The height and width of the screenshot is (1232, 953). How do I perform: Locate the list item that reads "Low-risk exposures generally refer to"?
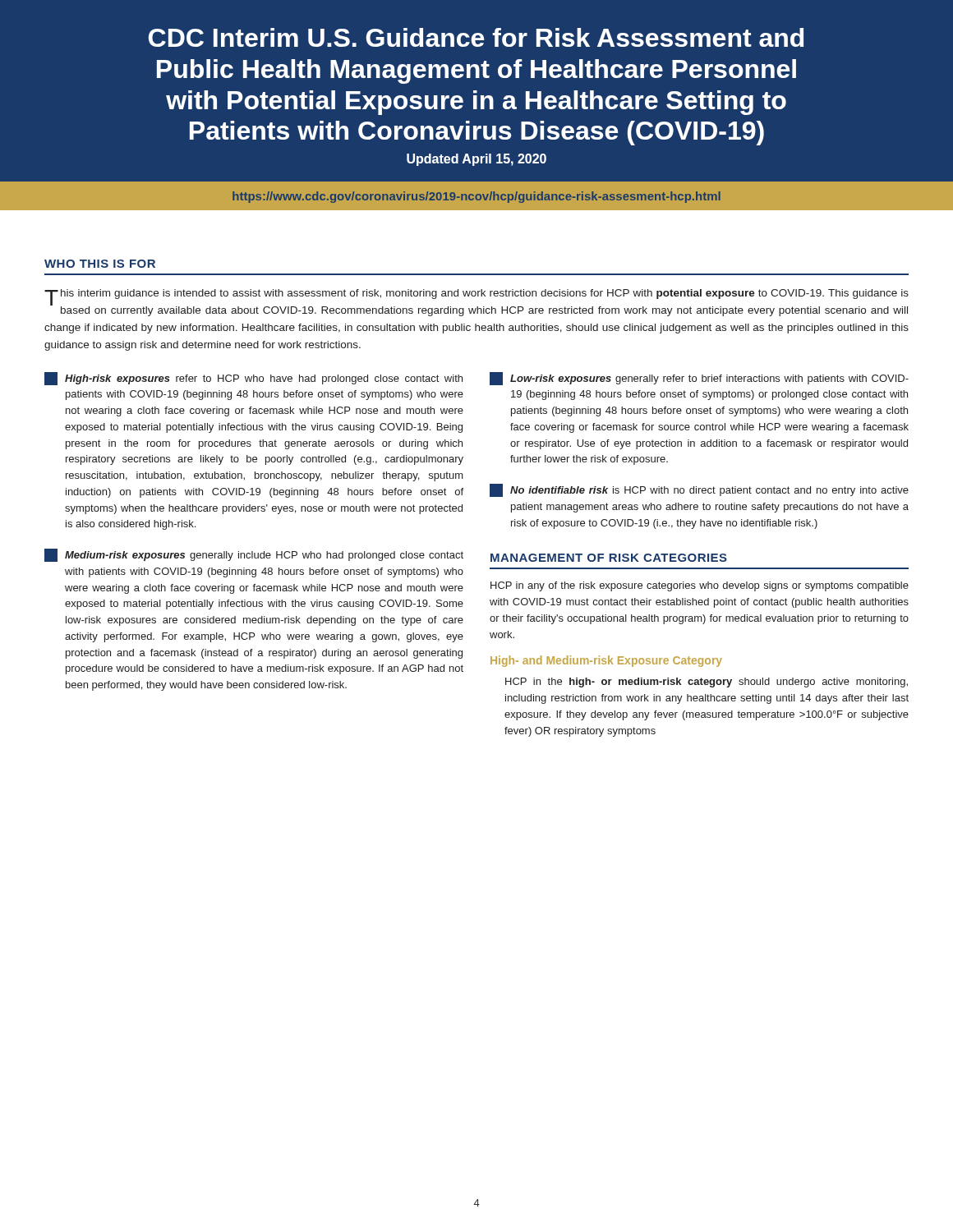699,419
